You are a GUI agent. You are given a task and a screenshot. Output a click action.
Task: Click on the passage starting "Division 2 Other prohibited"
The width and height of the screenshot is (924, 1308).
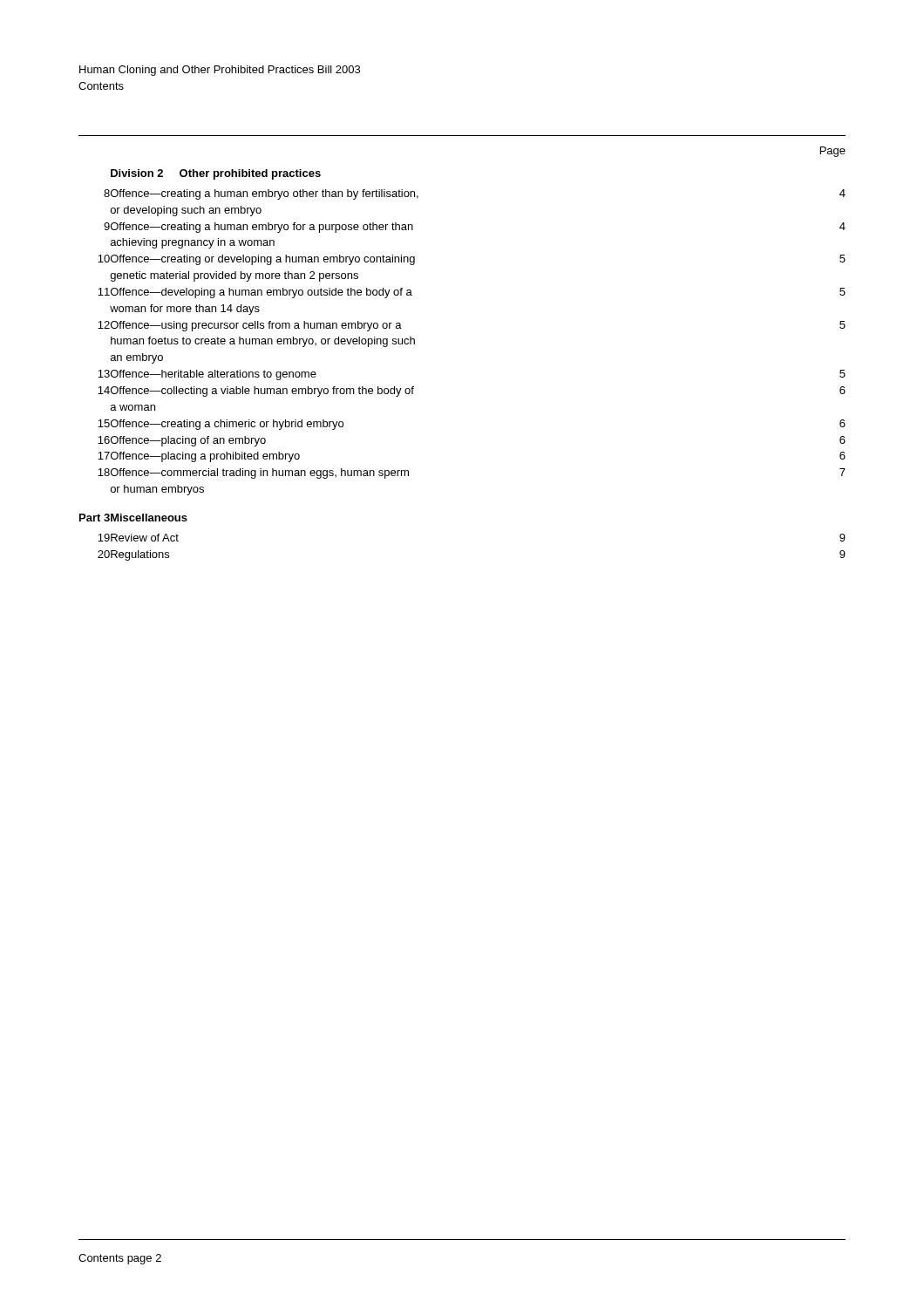[216, 174]
